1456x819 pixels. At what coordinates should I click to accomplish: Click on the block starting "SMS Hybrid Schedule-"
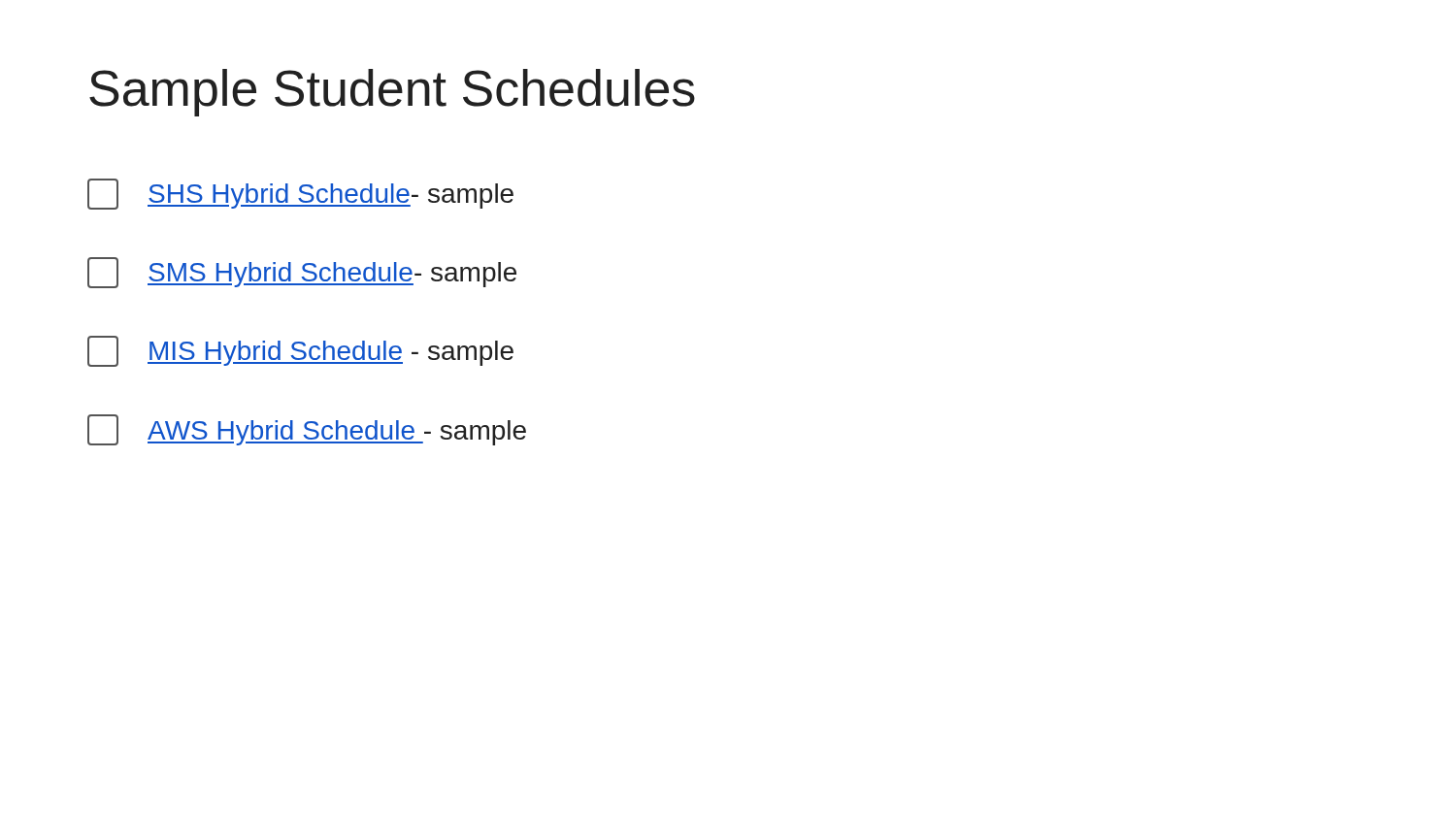302,272
